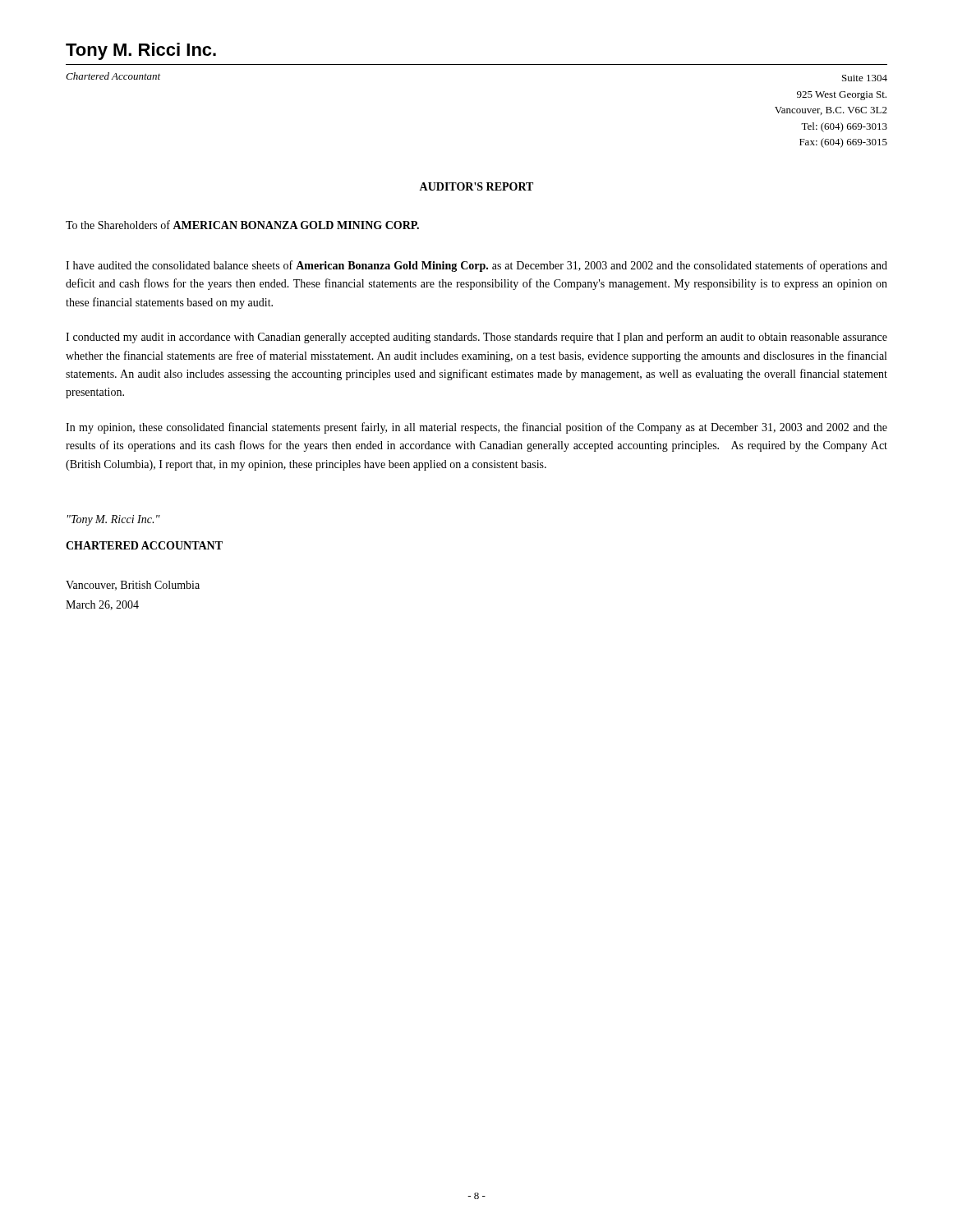
Task: Point to "Chartered Accountant"
Action: pos(113,76)
